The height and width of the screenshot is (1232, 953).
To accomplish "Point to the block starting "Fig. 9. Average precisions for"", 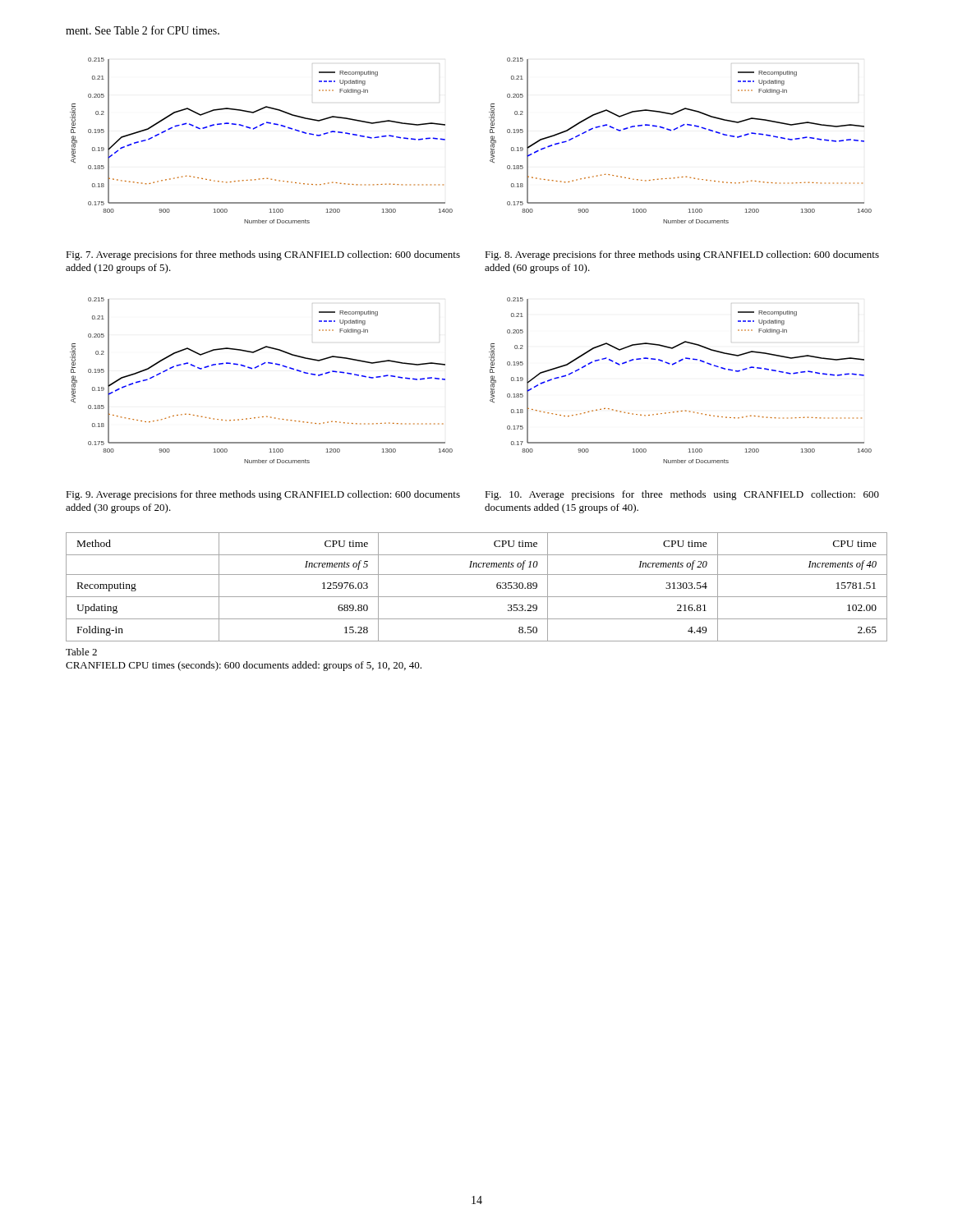I will pyautogui.click(x=263, y=501).
